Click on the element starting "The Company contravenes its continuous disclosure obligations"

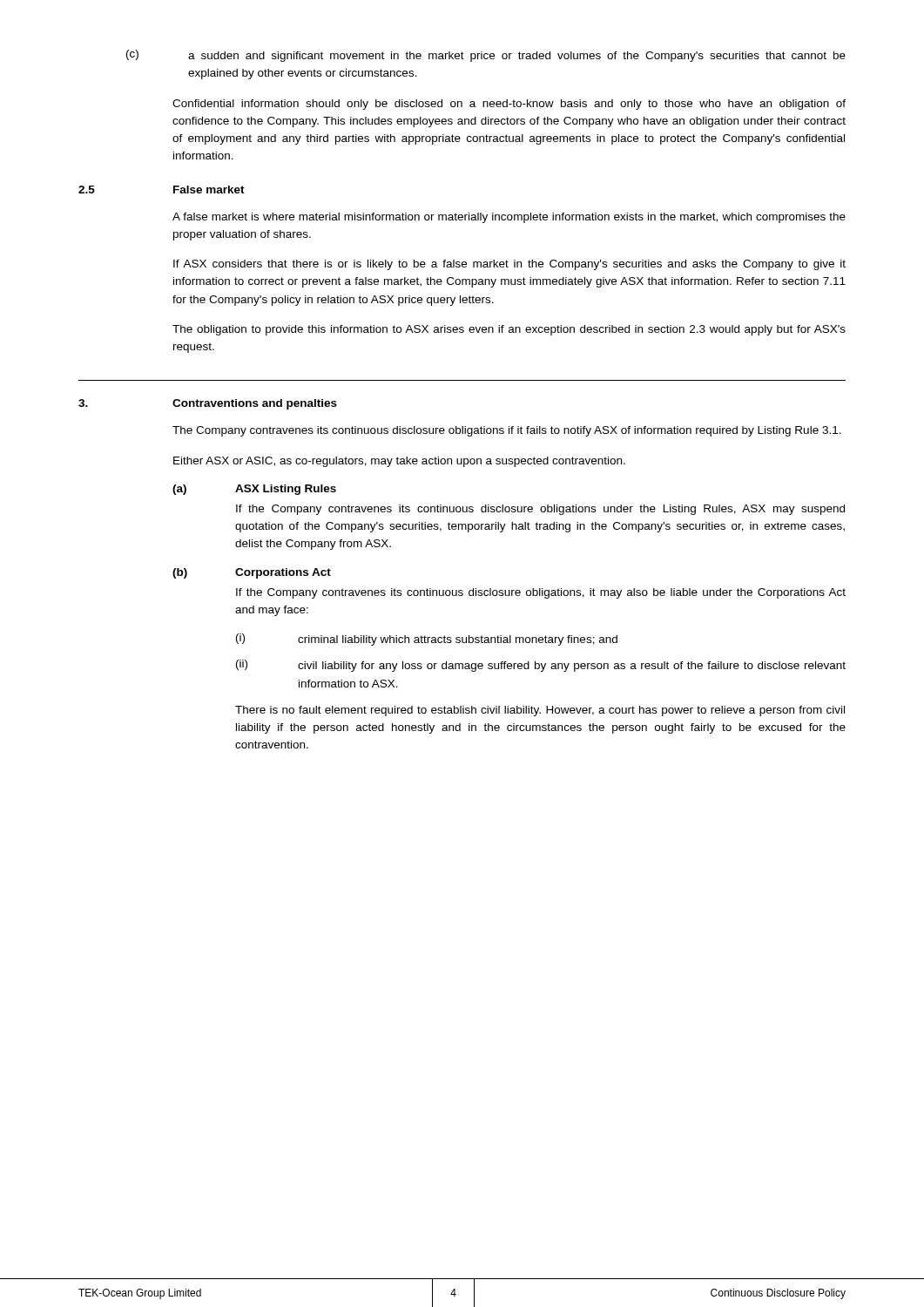pyautogui.click(x=507, y=430)
